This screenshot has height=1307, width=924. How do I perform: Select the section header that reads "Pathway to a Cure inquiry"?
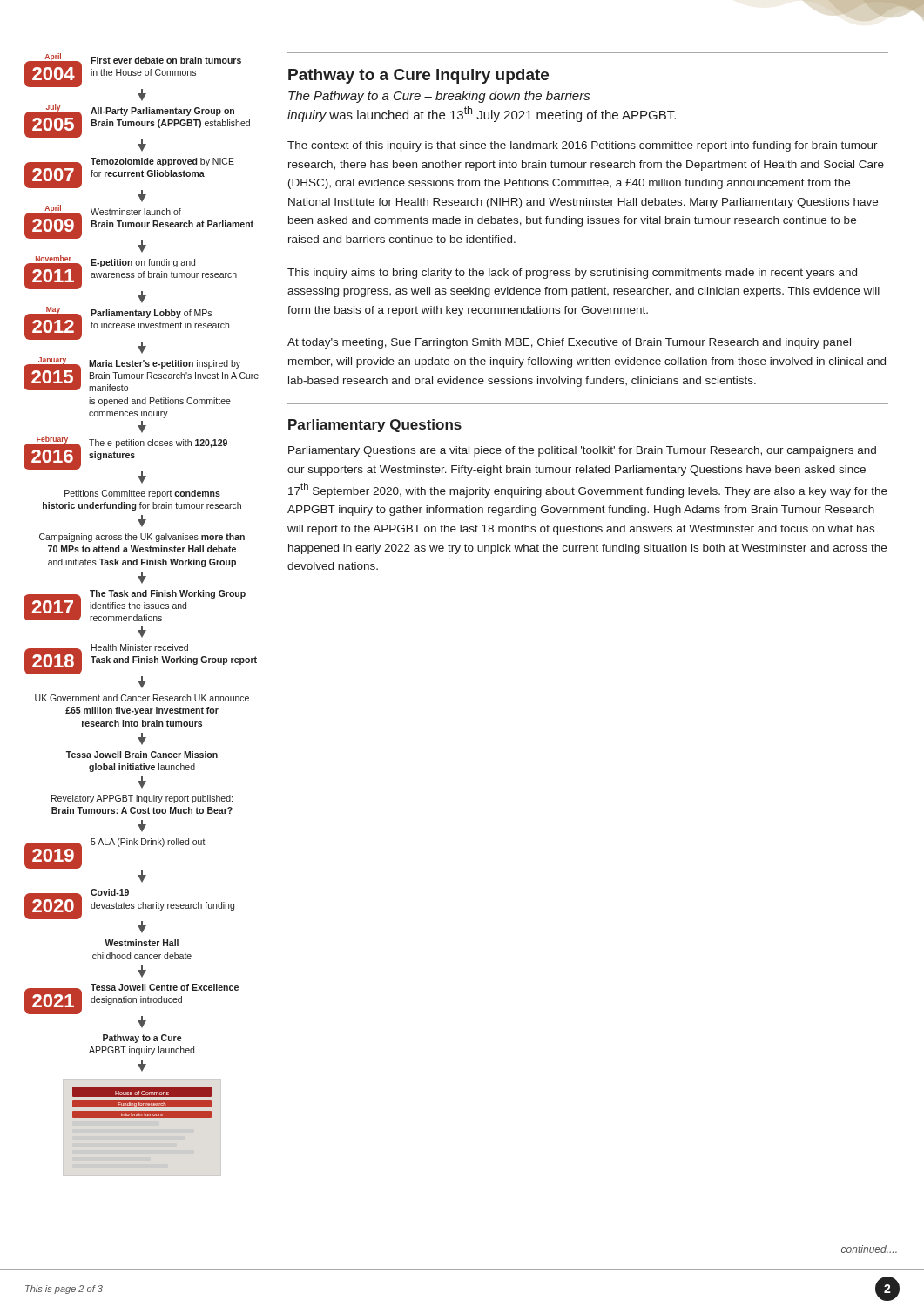418,76
